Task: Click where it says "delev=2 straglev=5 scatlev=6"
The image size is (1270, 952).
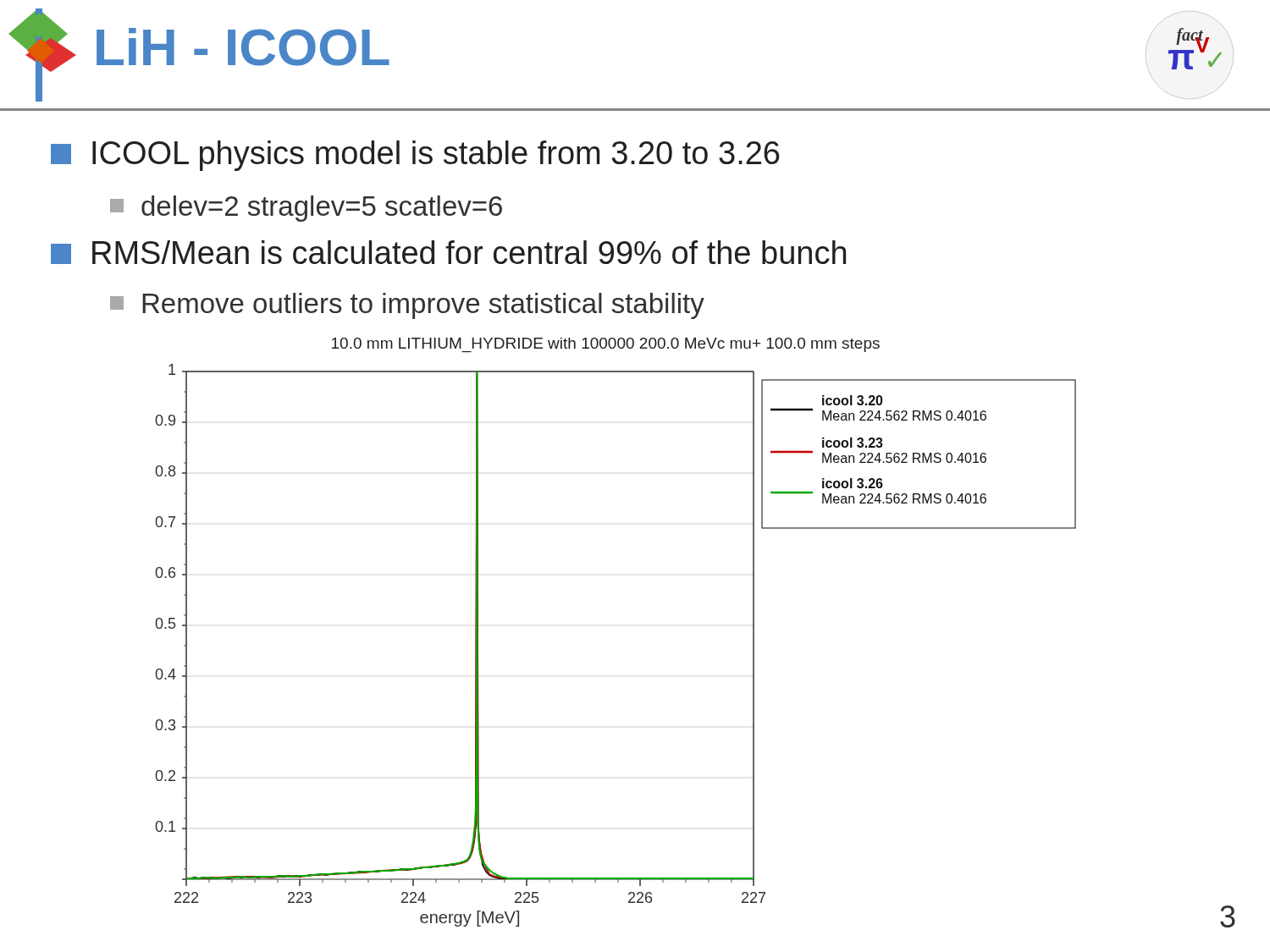Action: click(307, 206)
